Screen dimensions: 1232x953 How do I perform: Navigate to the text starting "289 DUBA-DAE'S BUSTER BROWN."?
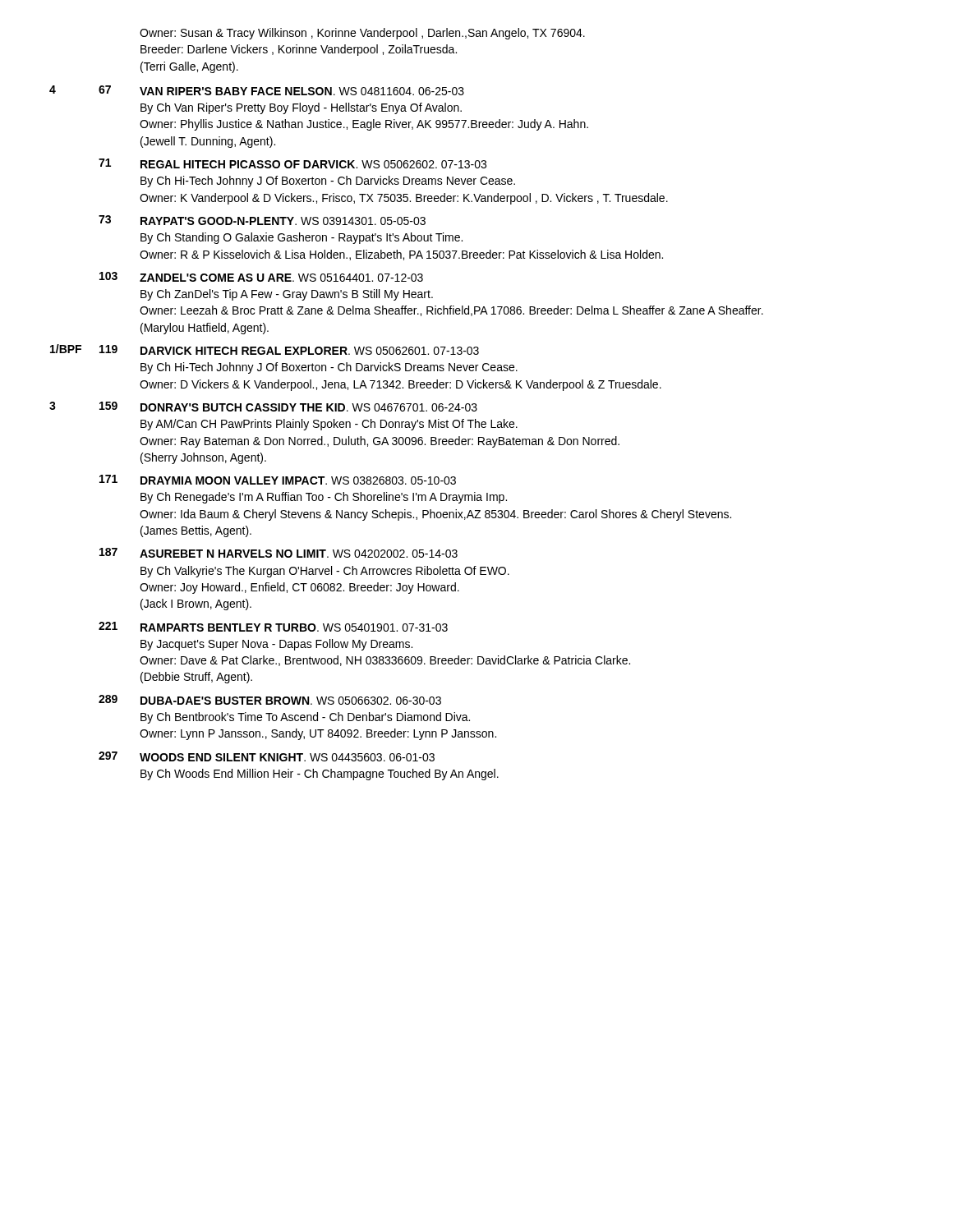click(x=476, y=717)
